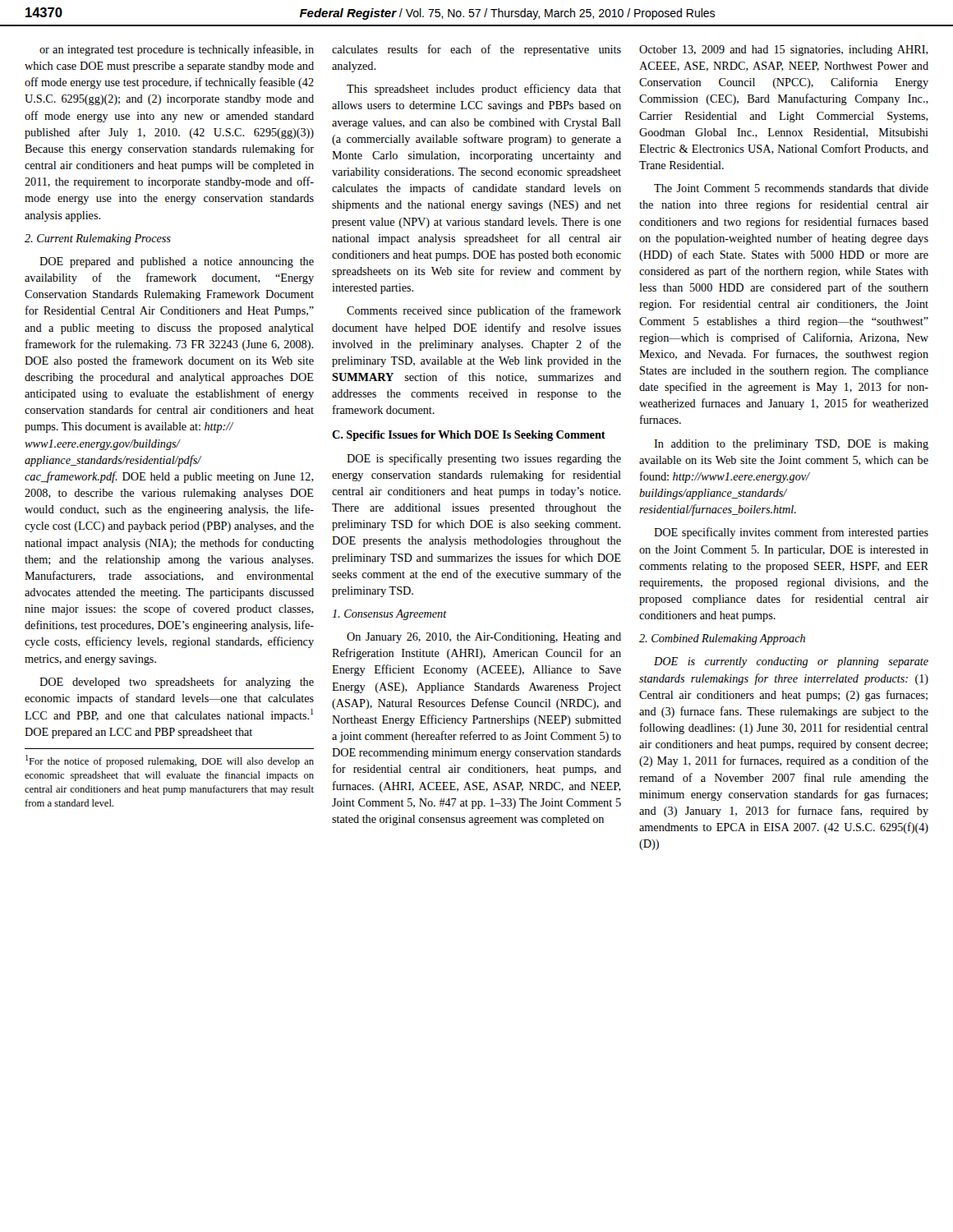
Task: Point to the block beginning "1For the notice of proposed"
Action: click(x=169, y=782)
